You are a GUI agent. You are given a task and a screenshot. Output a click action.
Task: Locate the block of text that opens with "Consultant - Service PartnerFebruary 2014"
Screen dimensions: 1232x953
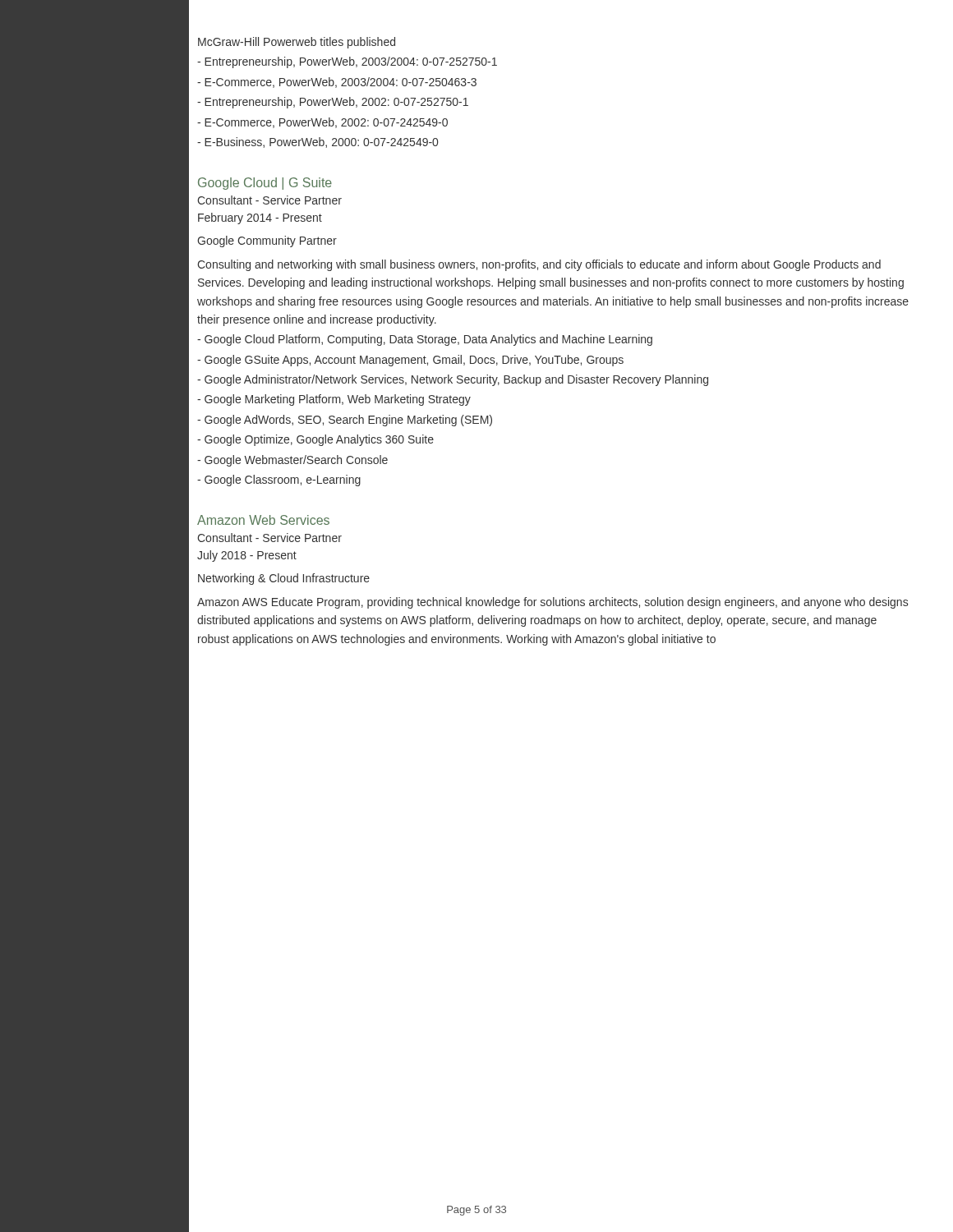tap(269, 209)
